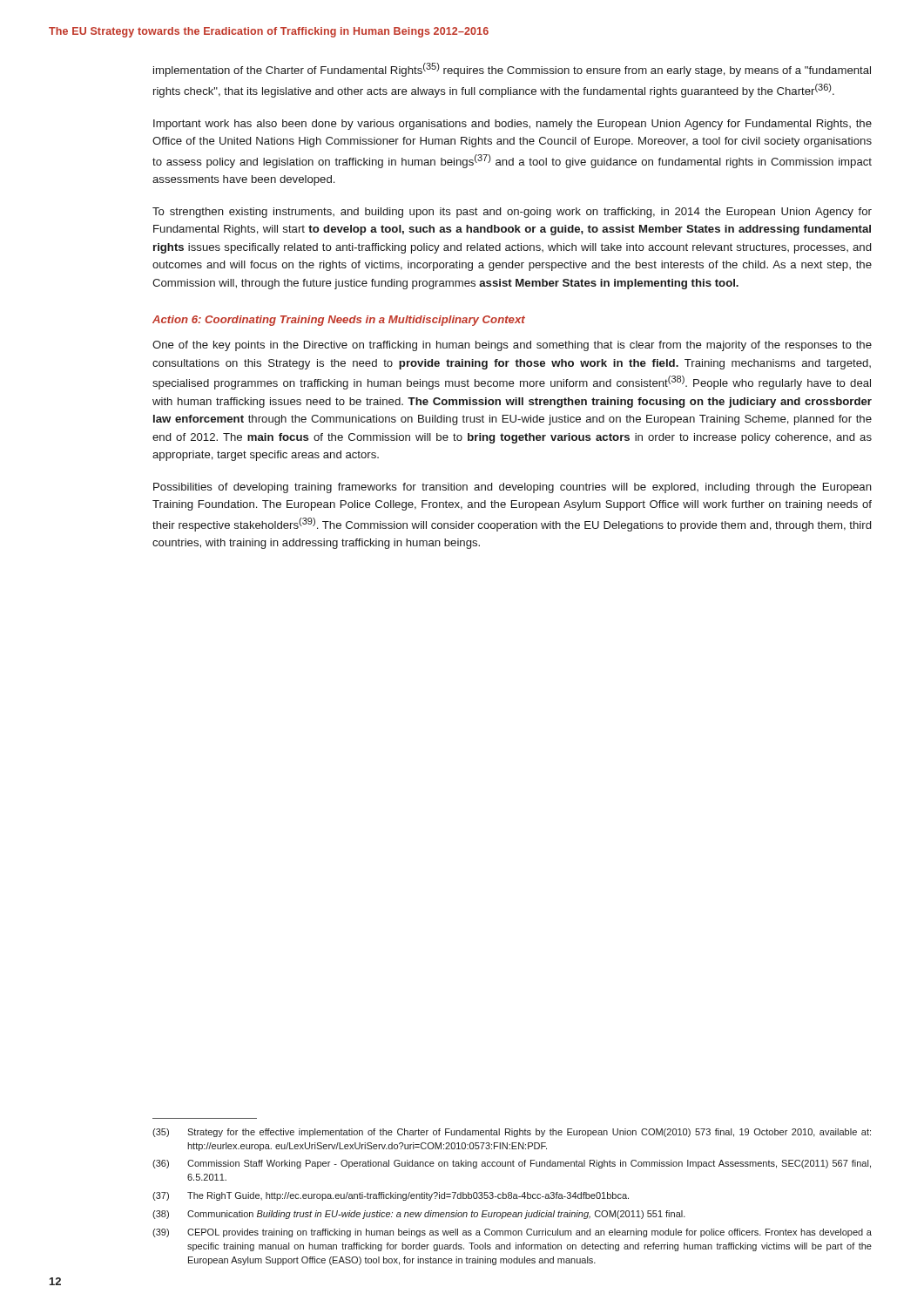Locate the block of text that opens with "(39) CEPOL provides training on trafficking in"
The image size is (924, 1307).
(512, 1247)
